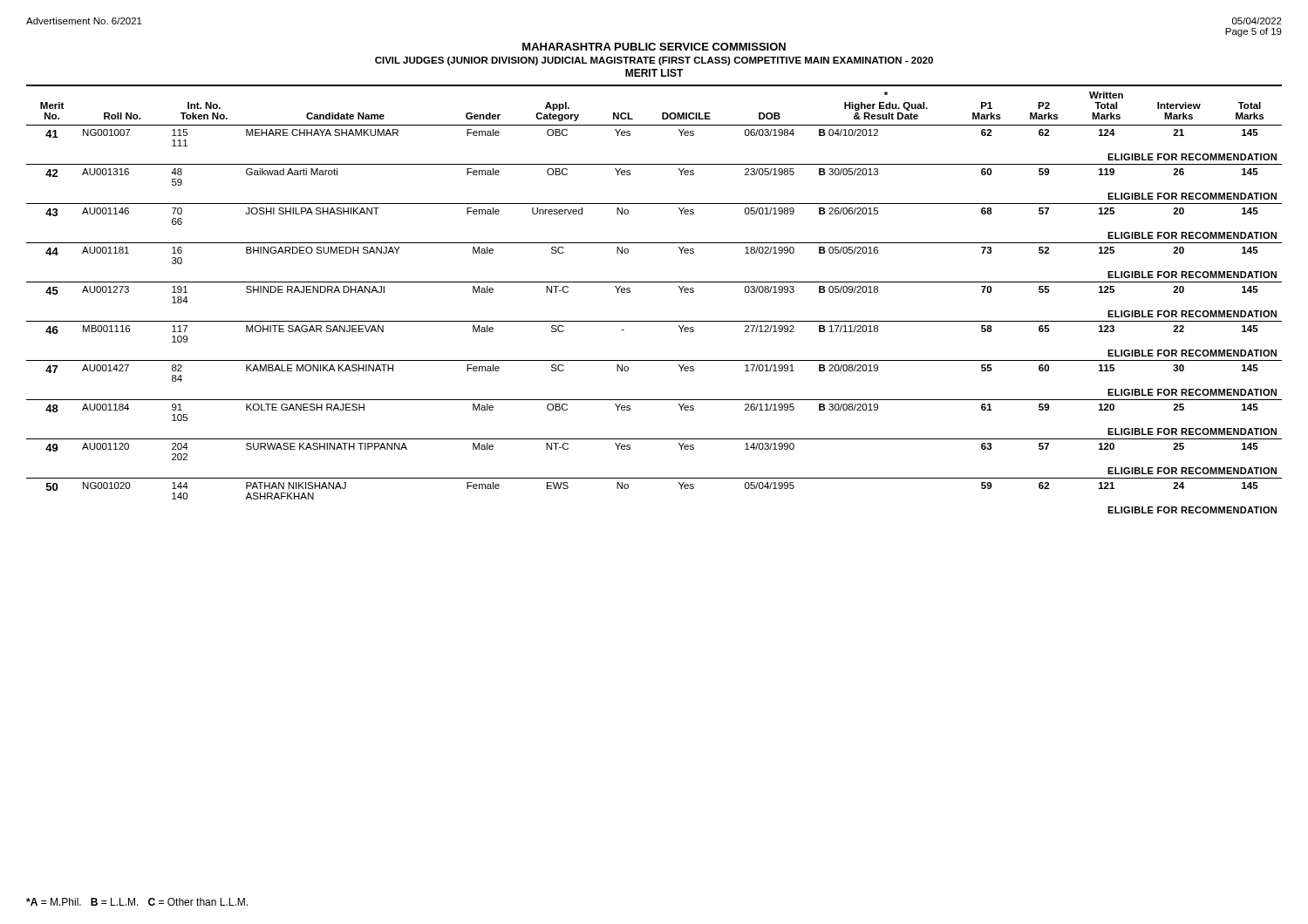This screenshot has width=1308, height=924.
Task: Locate the section header that reads "MERIT LIST"
Action: 654,73
